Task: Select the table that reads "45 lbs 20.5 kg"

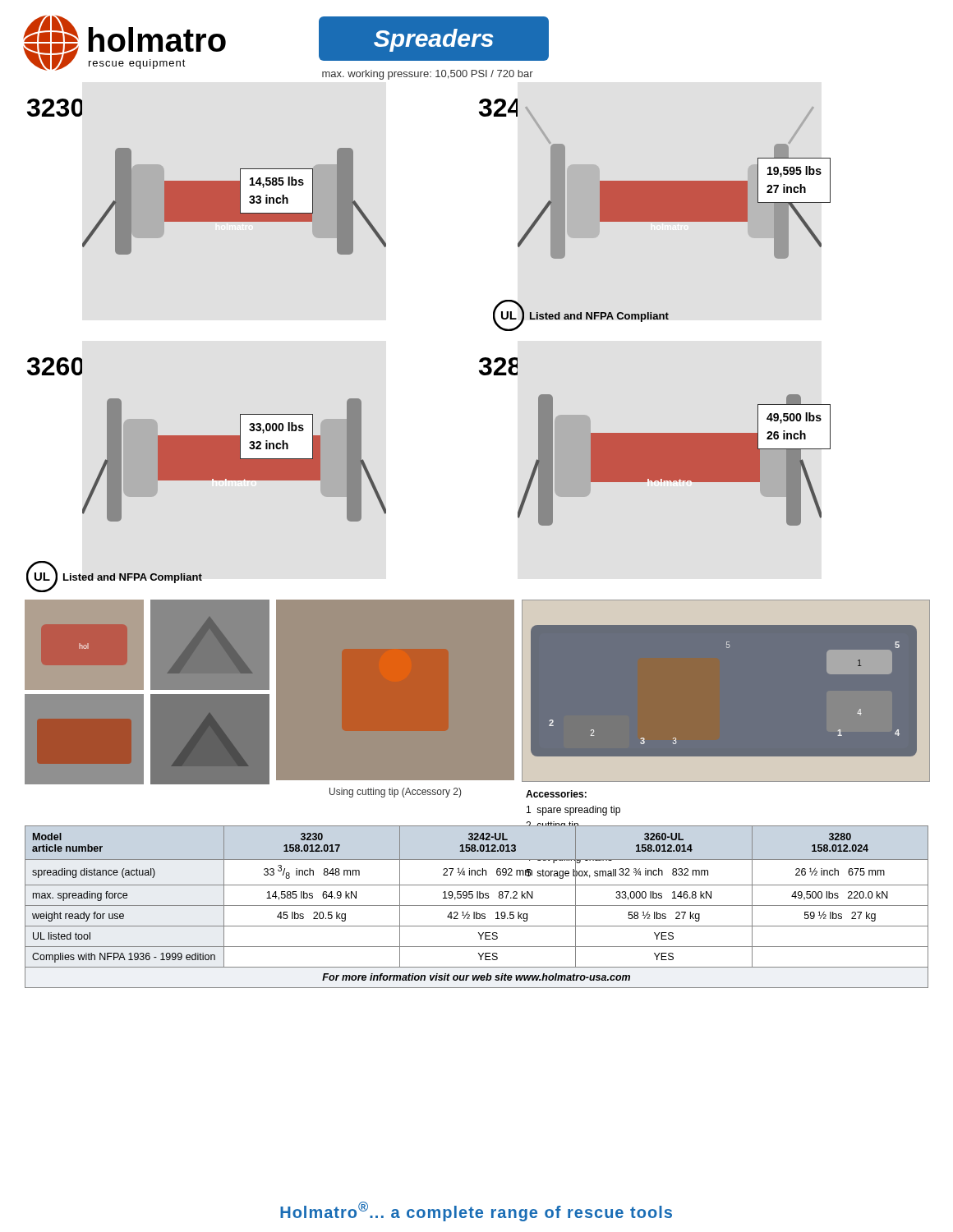Action: (476, 907)
